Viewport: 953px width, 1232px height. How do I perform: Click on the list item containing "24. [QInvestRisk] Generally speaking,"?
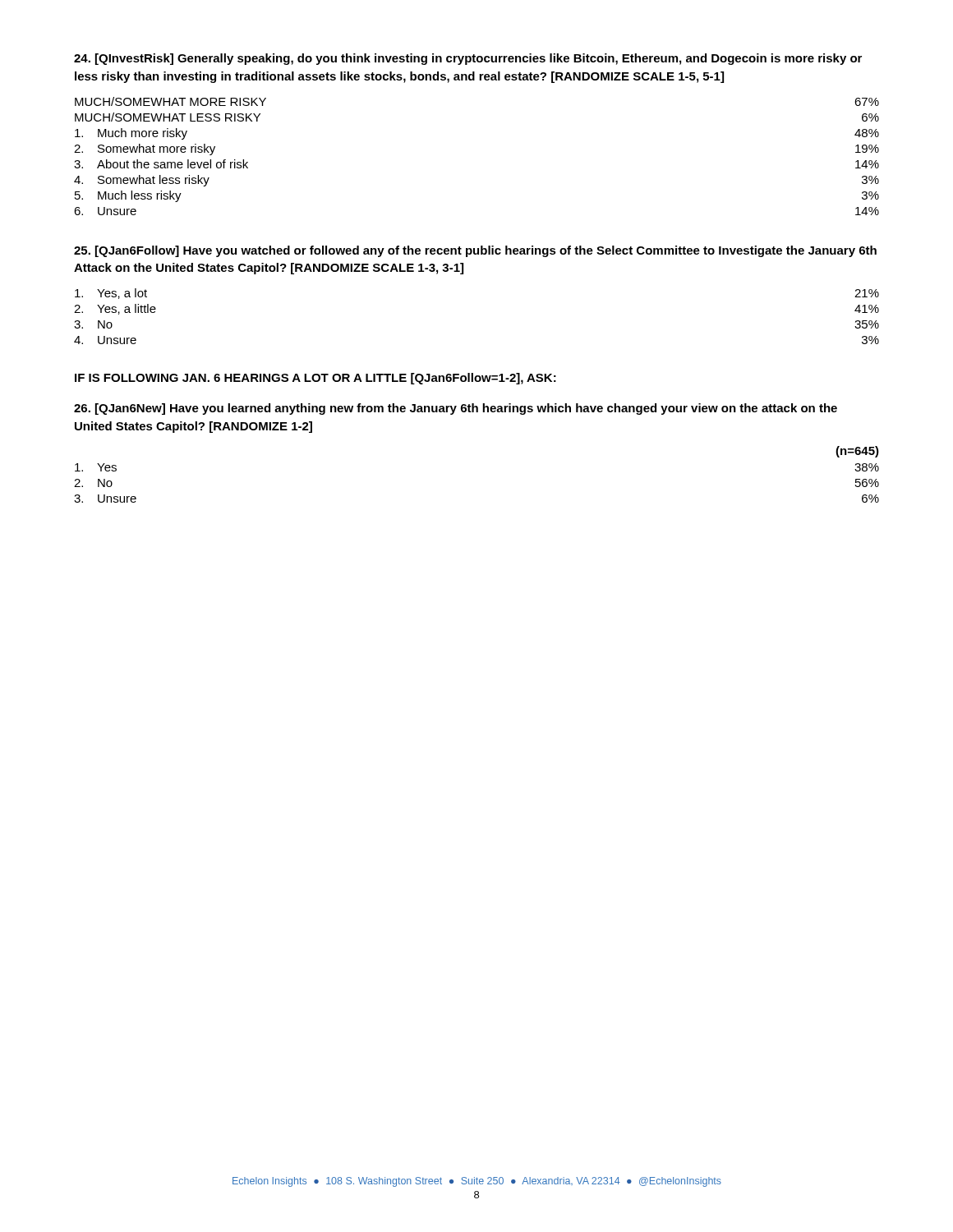468,59
